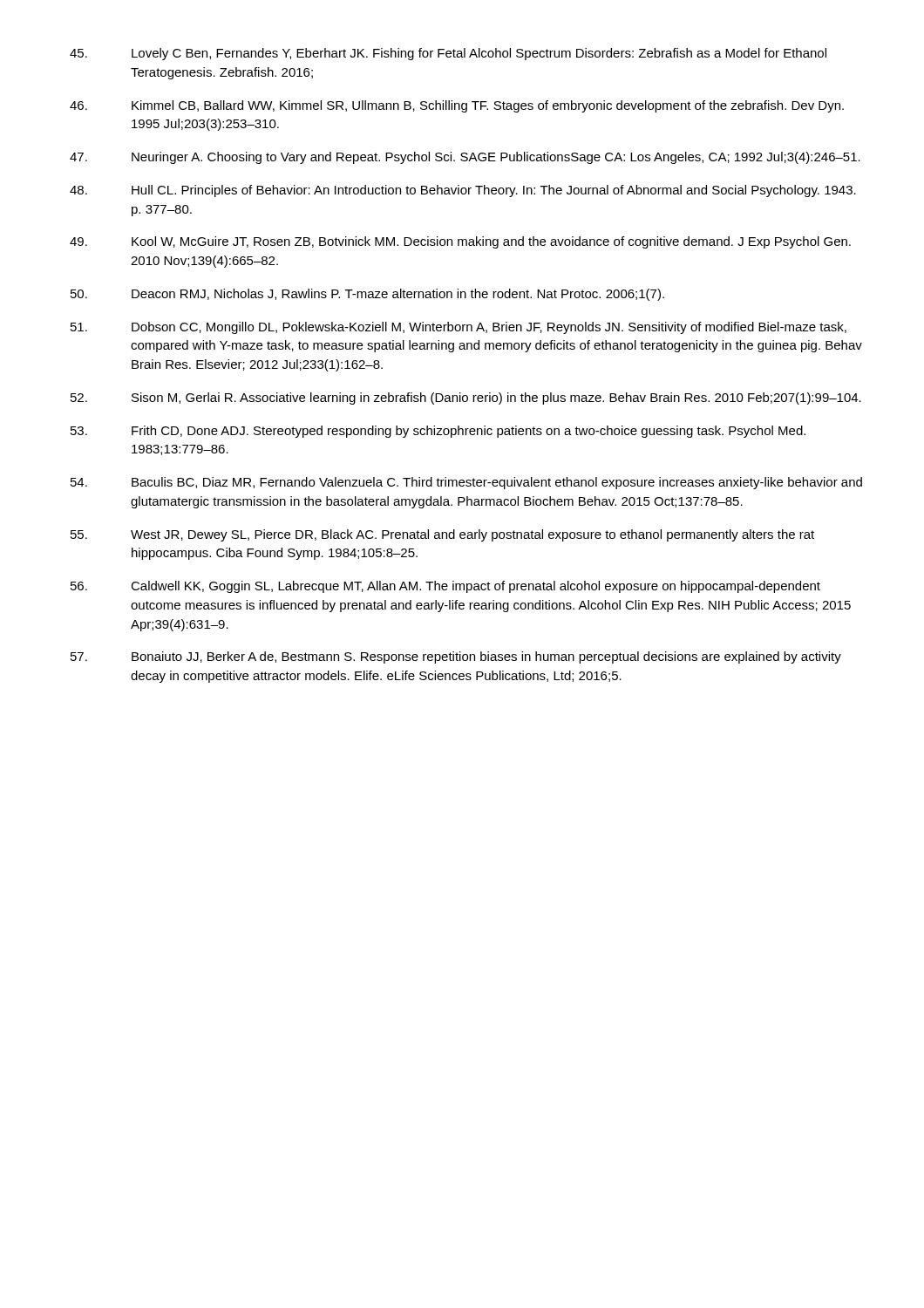Navigate to the region starting "52. Sison M, Gerlai R. Associative learning in"
The width and height of the screenshot is (924, 1308).
click(x=466, y=397)
